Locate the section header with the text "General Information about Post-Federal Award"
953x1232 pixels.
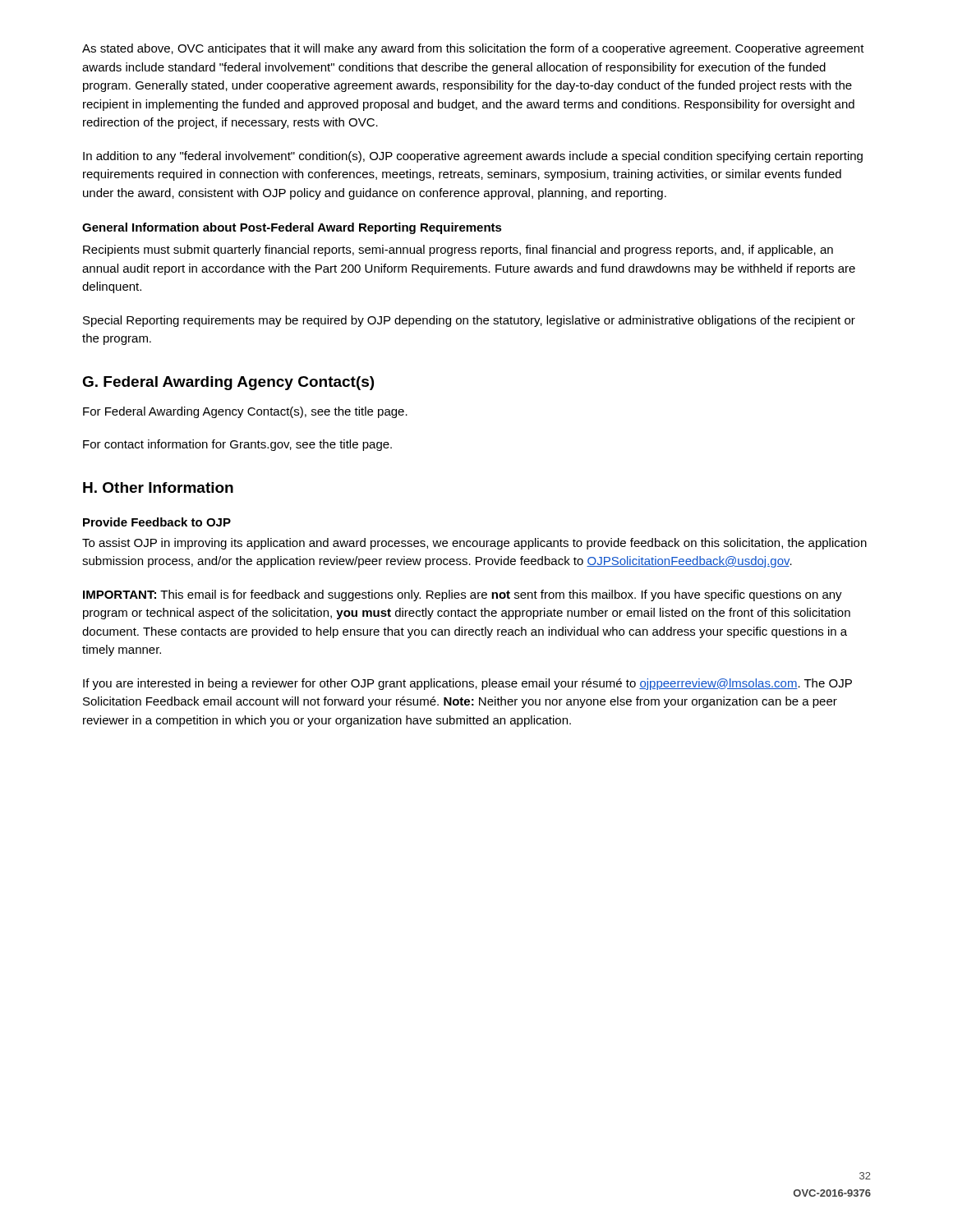[x=292, y=227]
